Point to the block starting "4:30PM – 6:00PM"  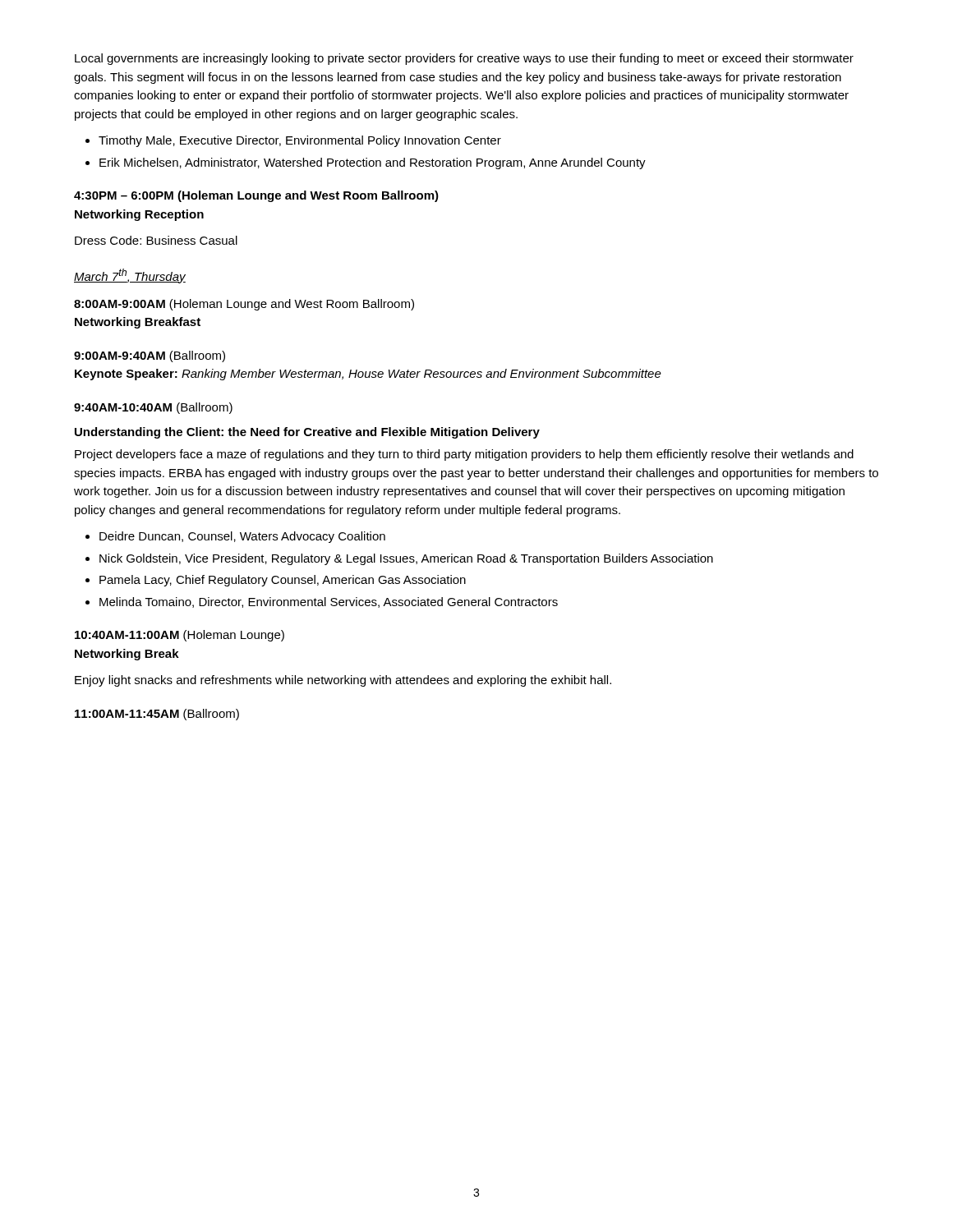pos(256,204)
